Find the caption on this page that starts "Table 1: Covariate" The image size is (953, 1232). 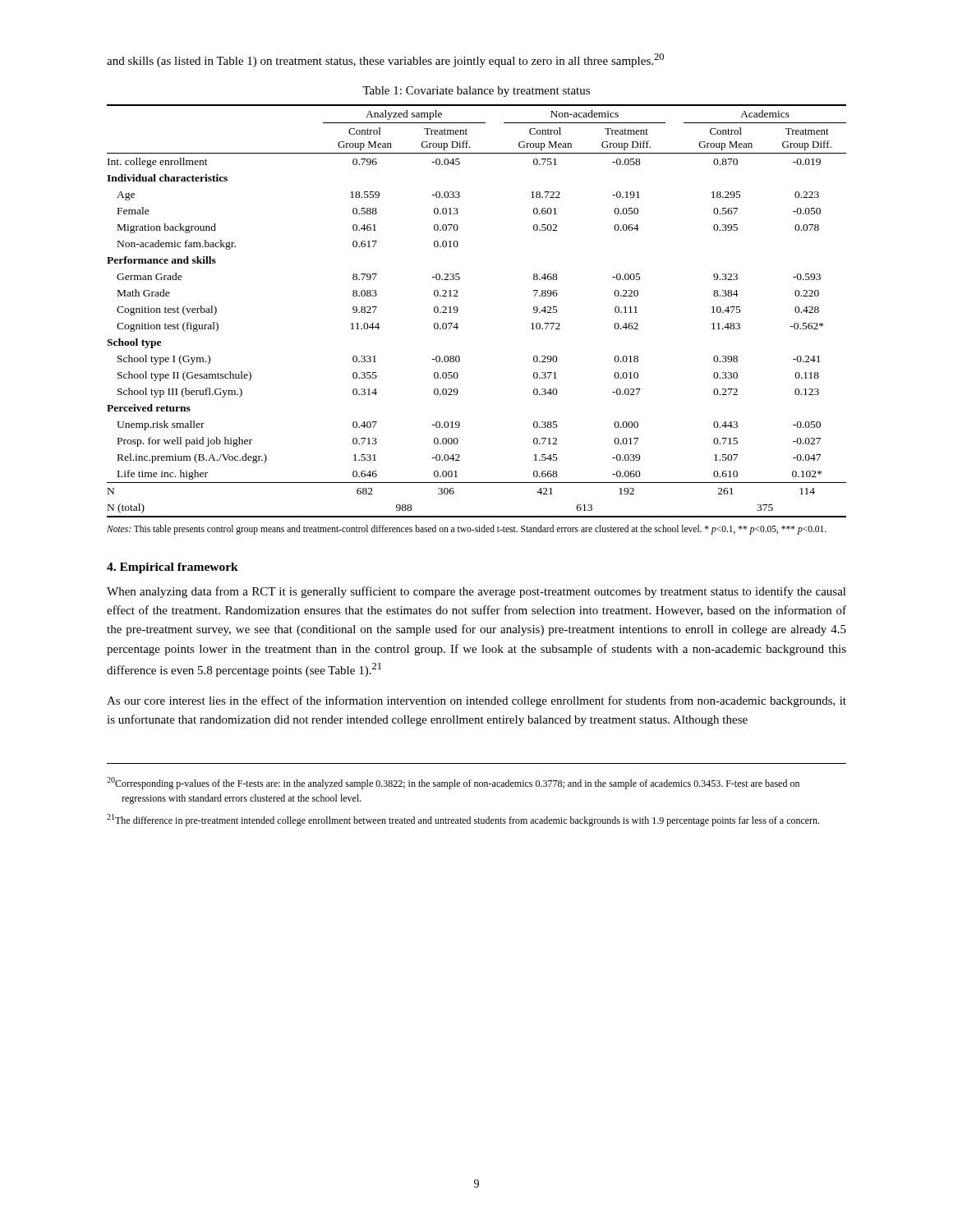[476, 91]
